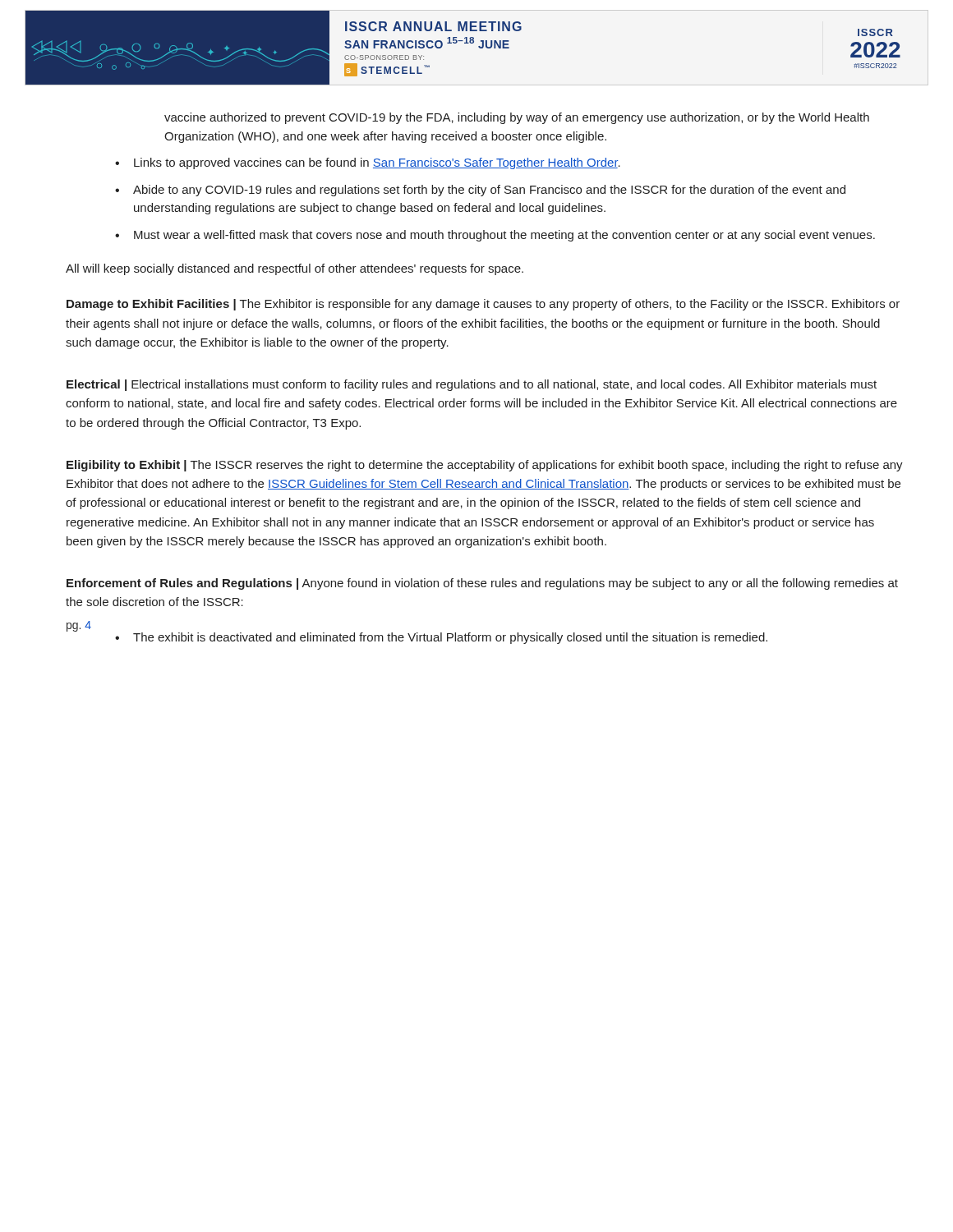Viewport: 953px width, 1232px height.
Task: Where is the passage that starts "Must wear a well-fitted mask that covers nose"?
Action: [504, 234]
